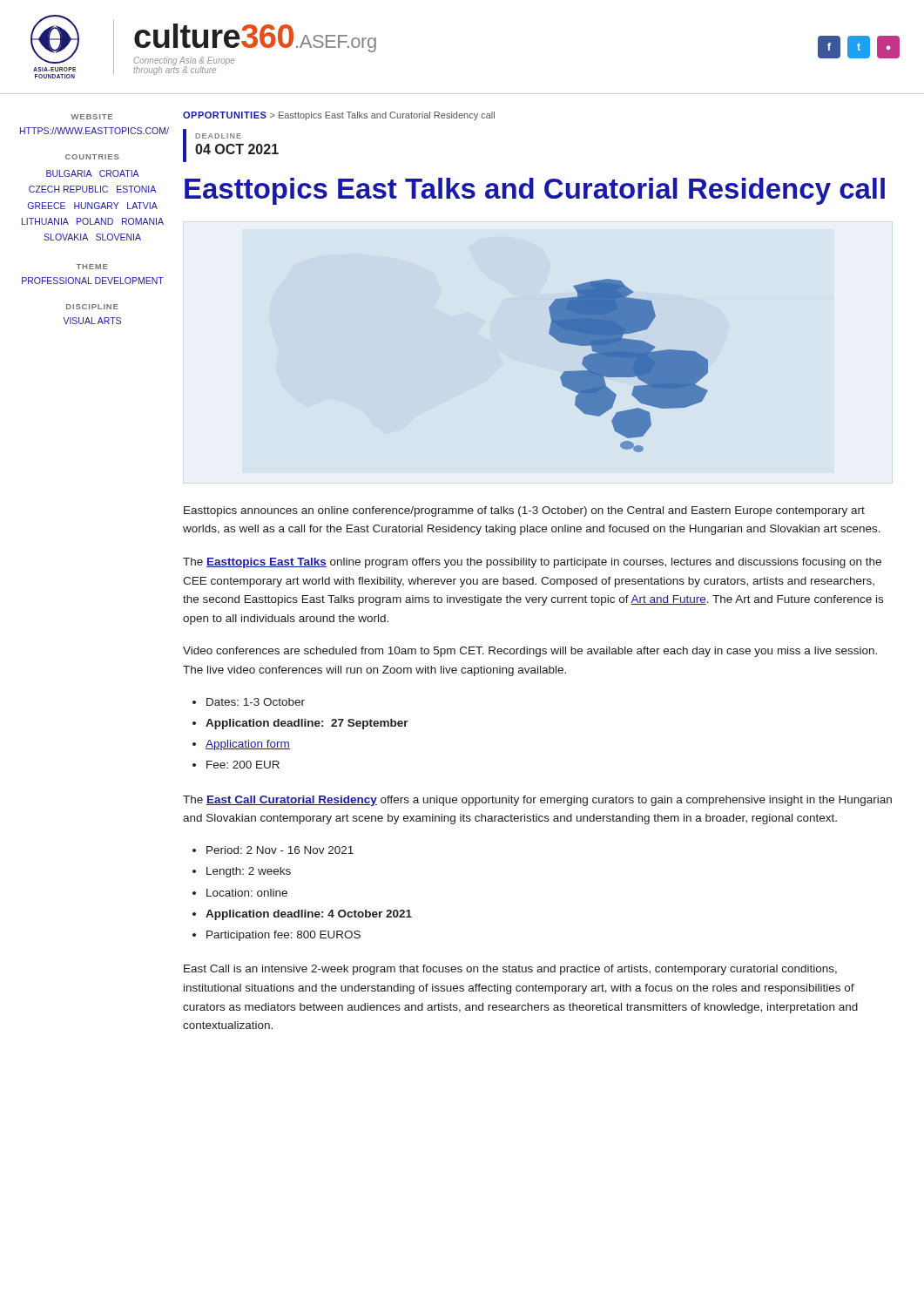
Task: Click on the map
Action: (x=538, y=352)
